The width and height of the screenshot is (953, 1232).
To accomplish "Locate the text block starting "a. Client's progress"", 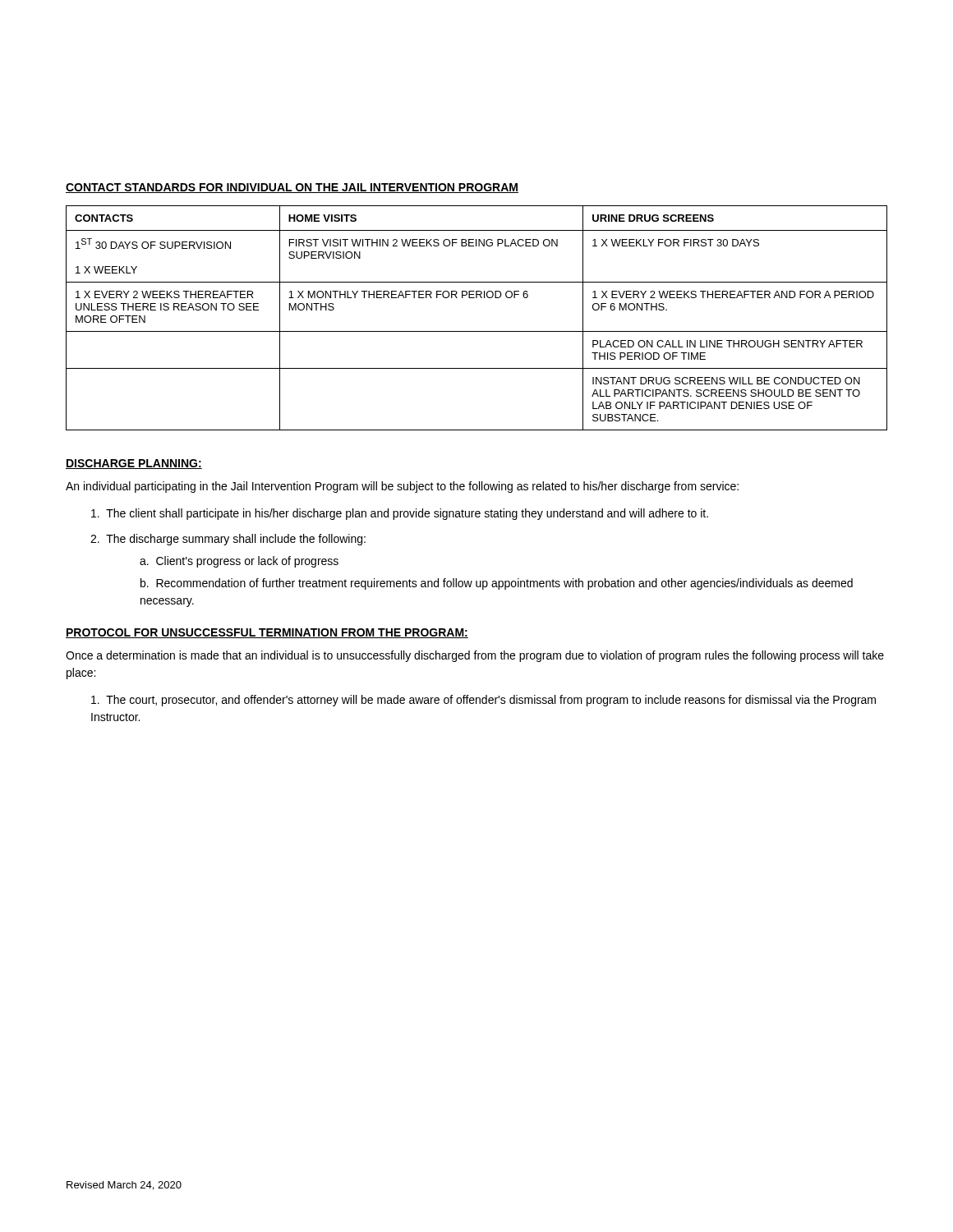I will pos(239,561).
